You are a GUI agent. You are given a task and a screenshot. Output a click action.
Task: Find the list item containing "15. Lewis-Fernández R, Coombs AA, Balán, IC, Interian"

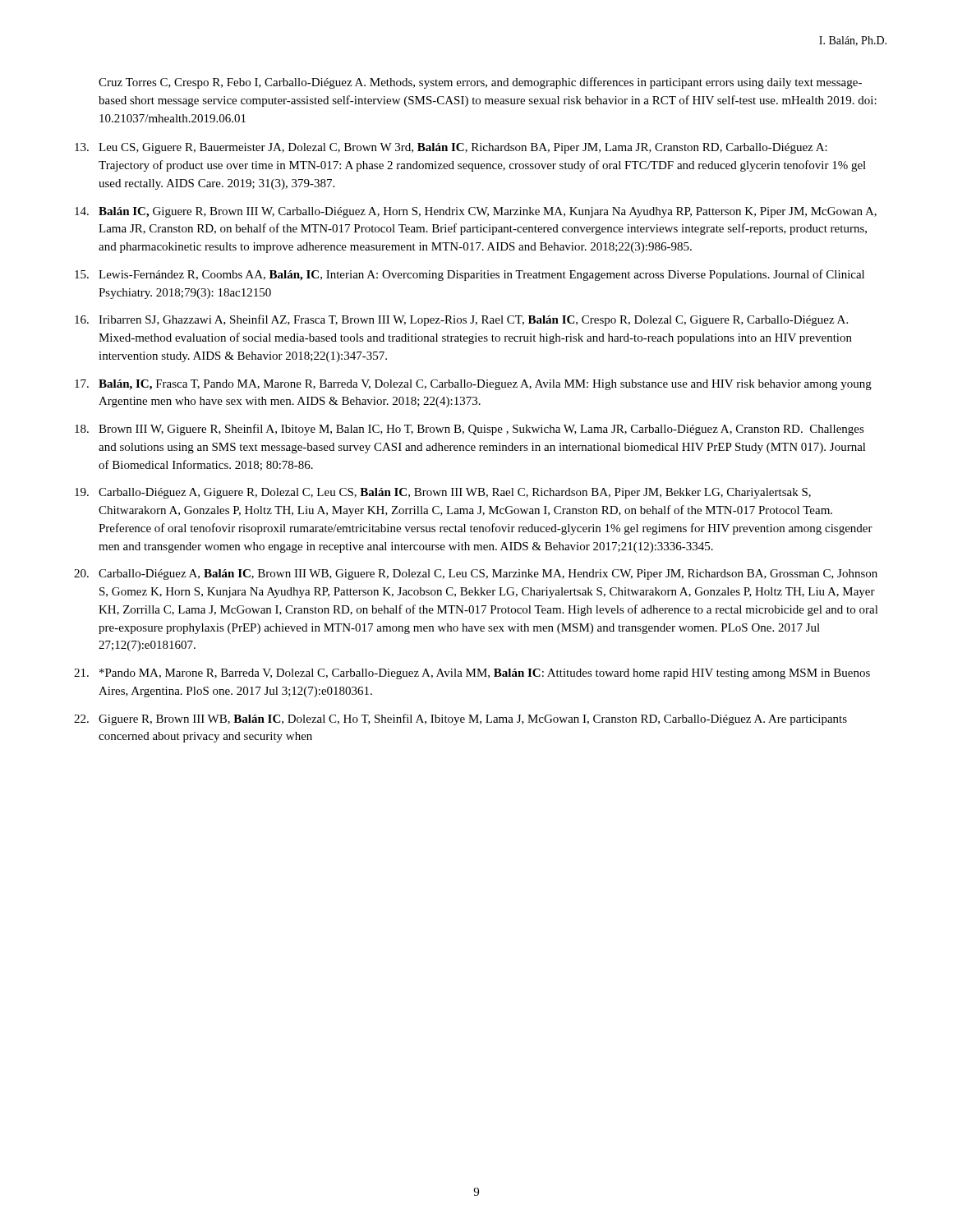tap(476, 284)
